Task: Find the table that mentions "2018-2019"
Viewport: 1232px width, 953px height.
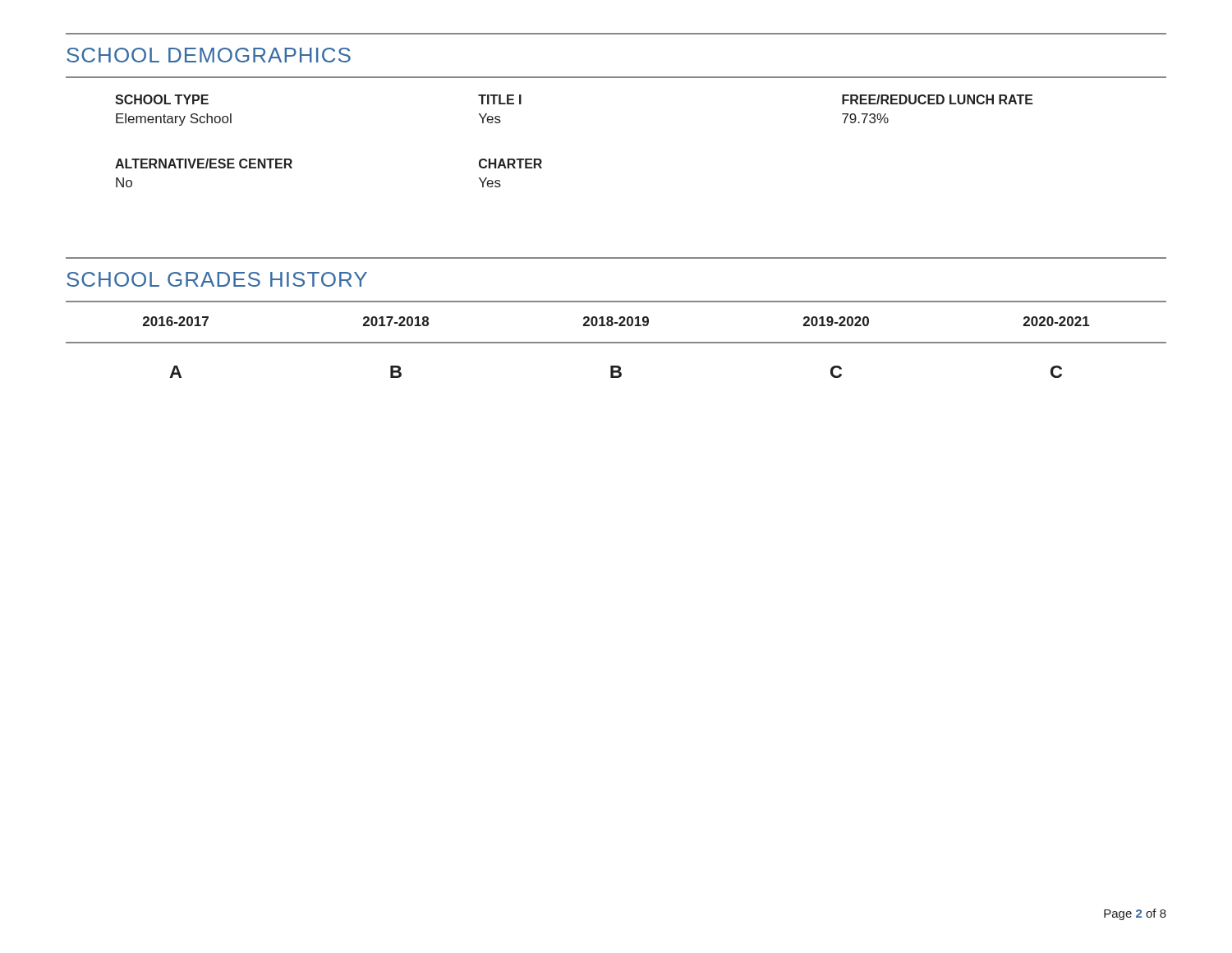Action: point(616,352)
